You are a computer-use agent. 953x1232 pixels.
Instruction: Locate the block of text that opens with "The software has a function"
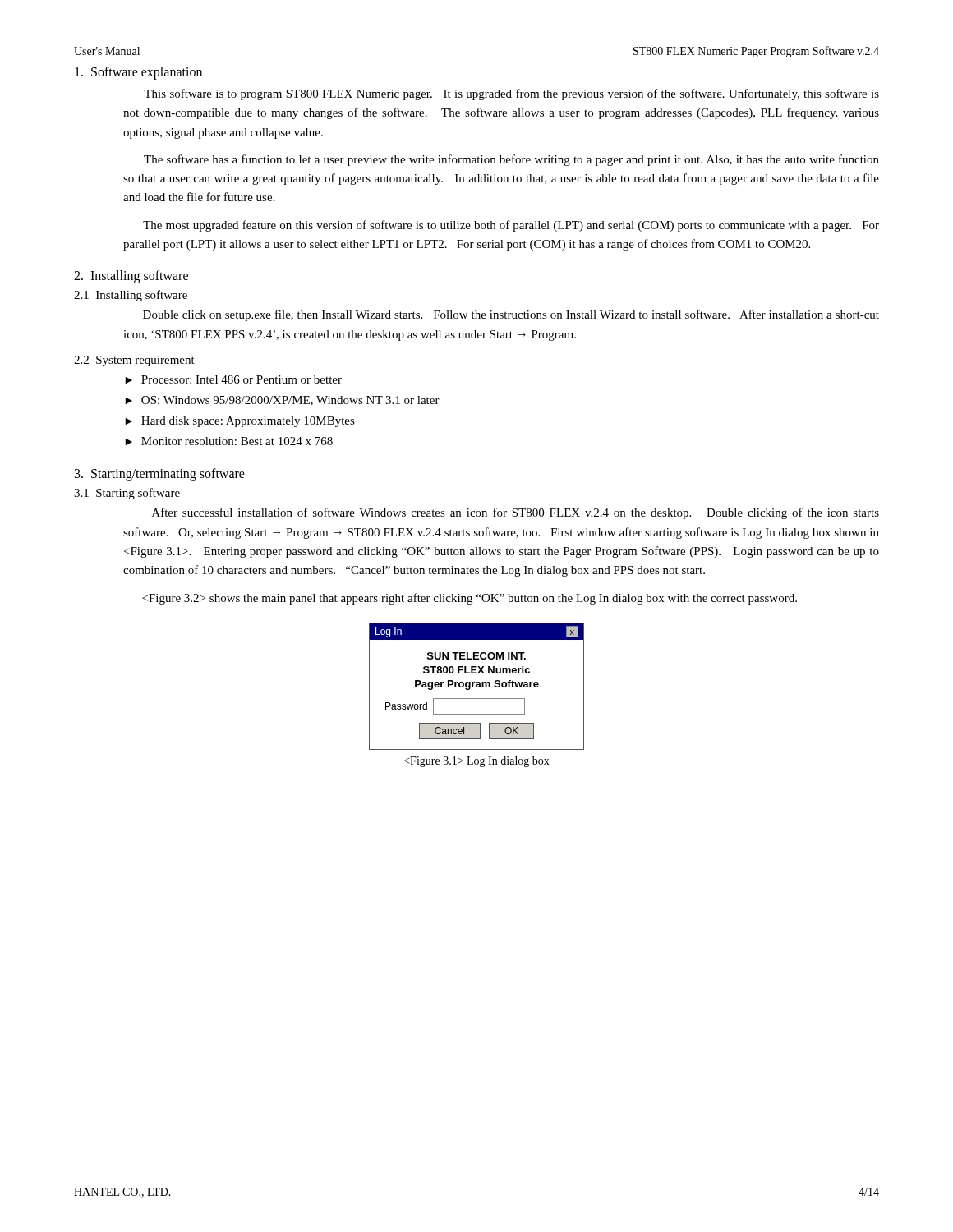point(501,179)
